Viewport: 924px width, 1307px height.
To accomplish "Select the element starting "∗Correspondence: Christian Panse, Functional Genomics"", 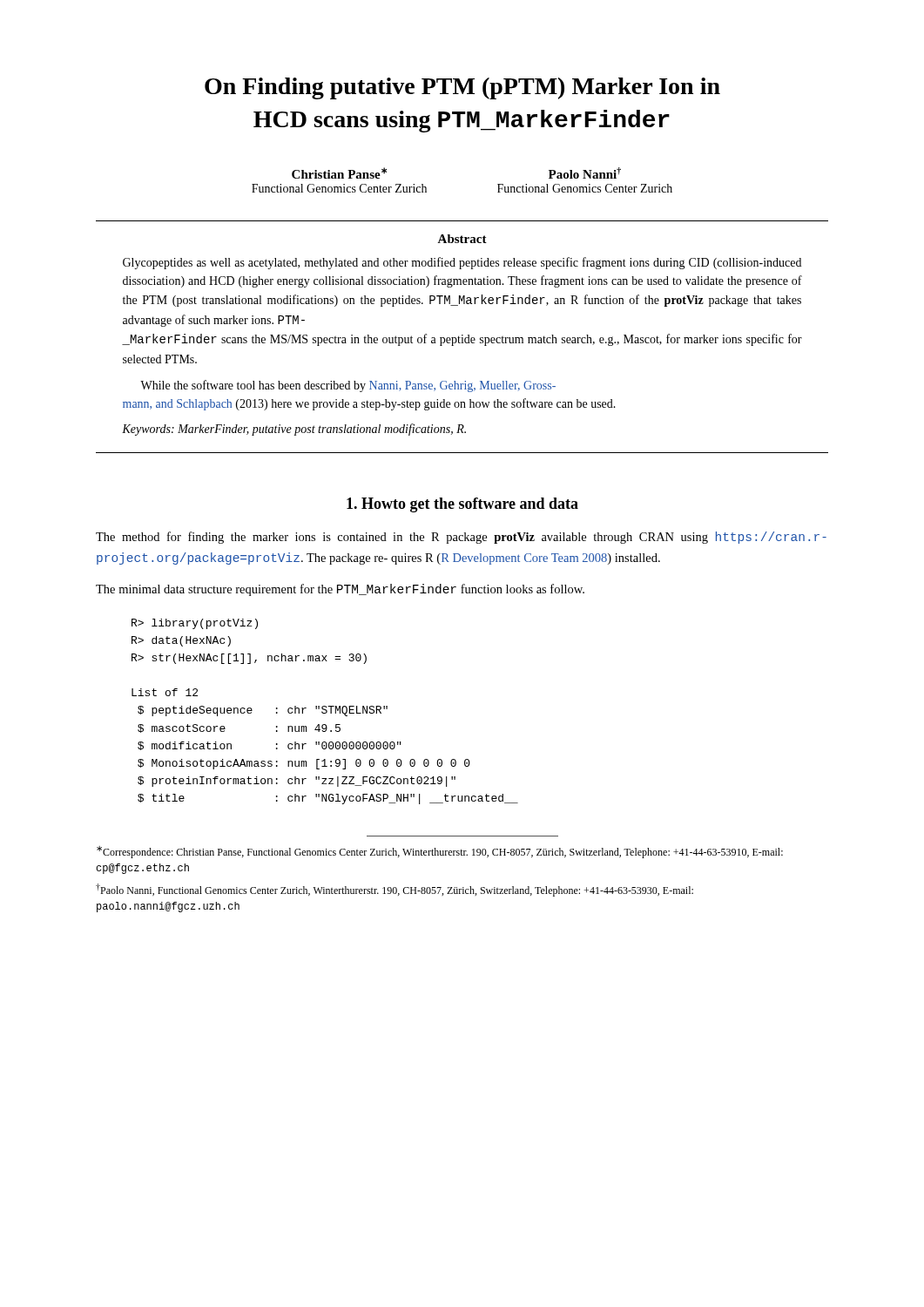I will pos(440,859).
